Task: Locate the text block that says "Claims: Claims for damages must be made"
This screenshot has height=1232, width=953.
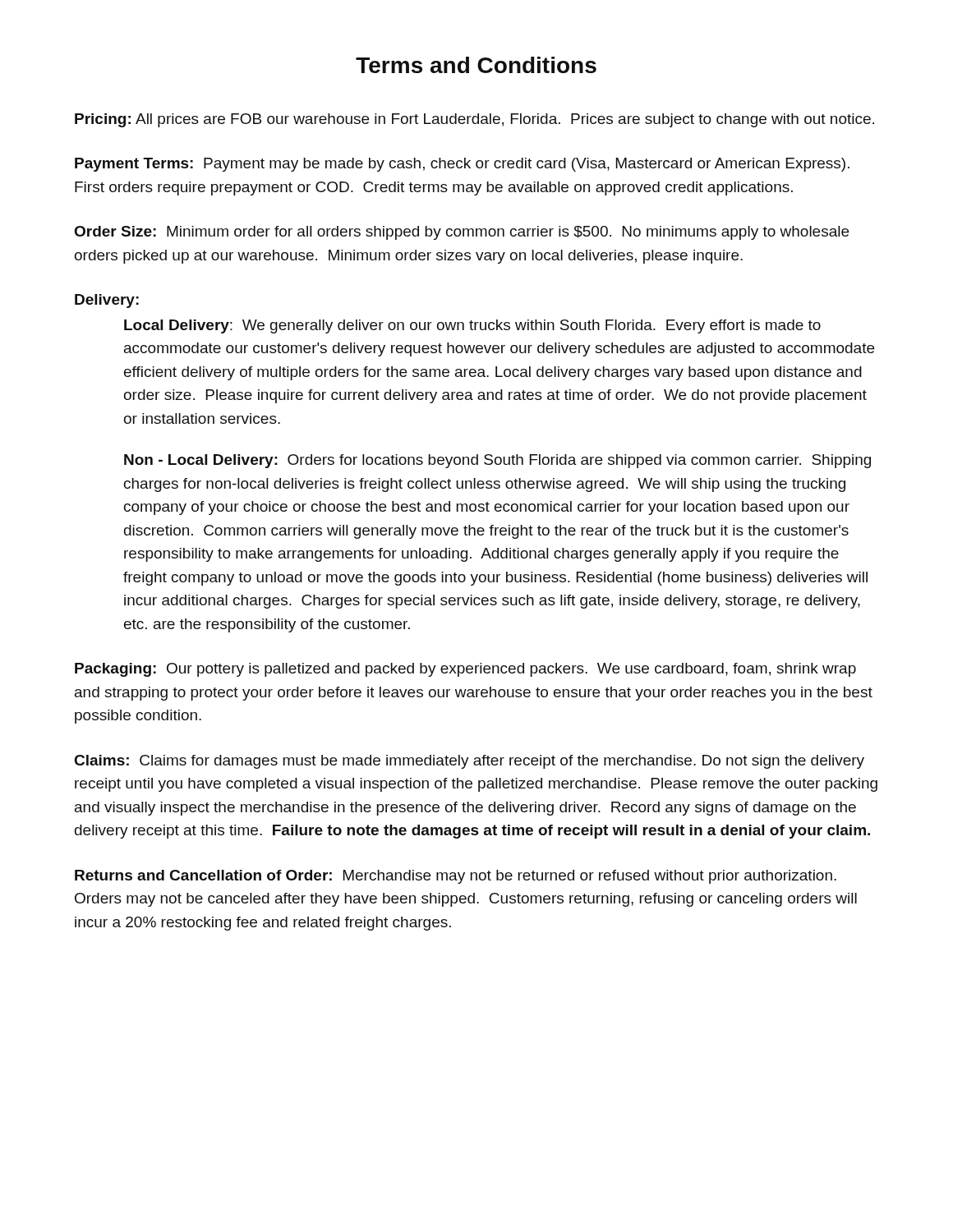Action: 476,795
